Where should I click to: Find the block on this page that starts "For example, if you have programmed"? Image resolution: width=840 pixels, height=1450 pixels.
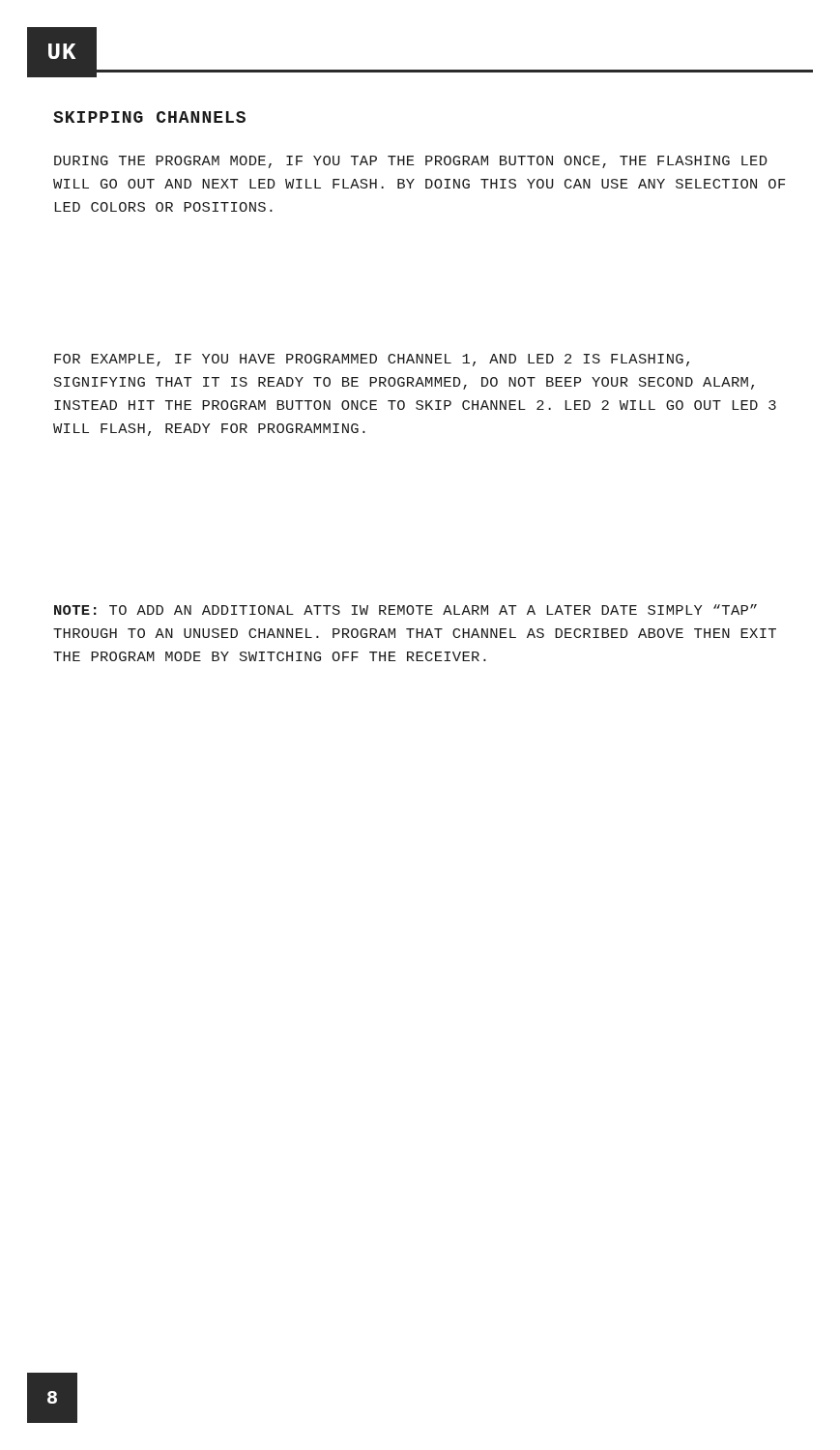(x=415, y=394)
